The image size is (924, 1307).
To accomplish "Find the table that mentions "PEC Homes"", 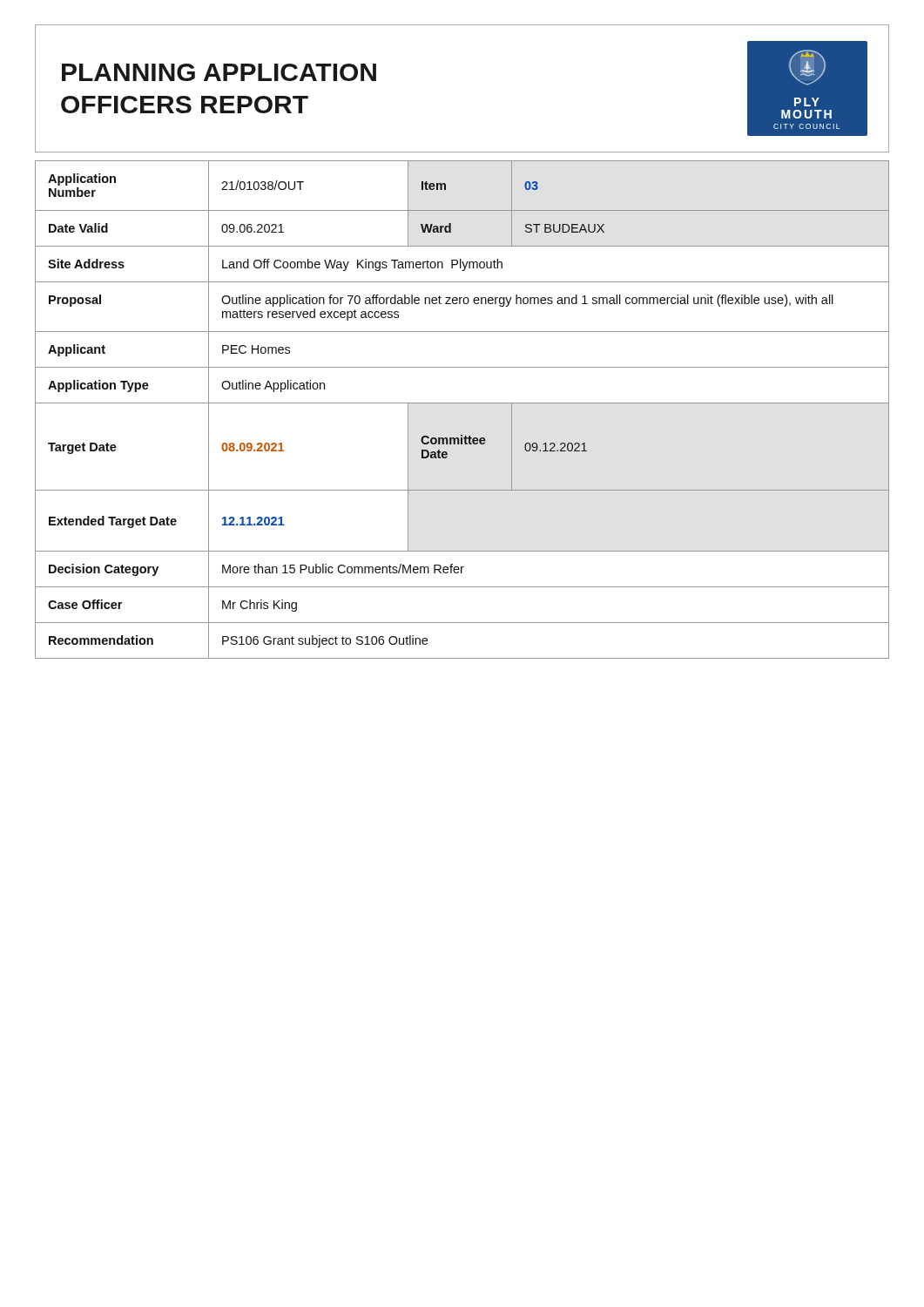I will pos(462,410).
